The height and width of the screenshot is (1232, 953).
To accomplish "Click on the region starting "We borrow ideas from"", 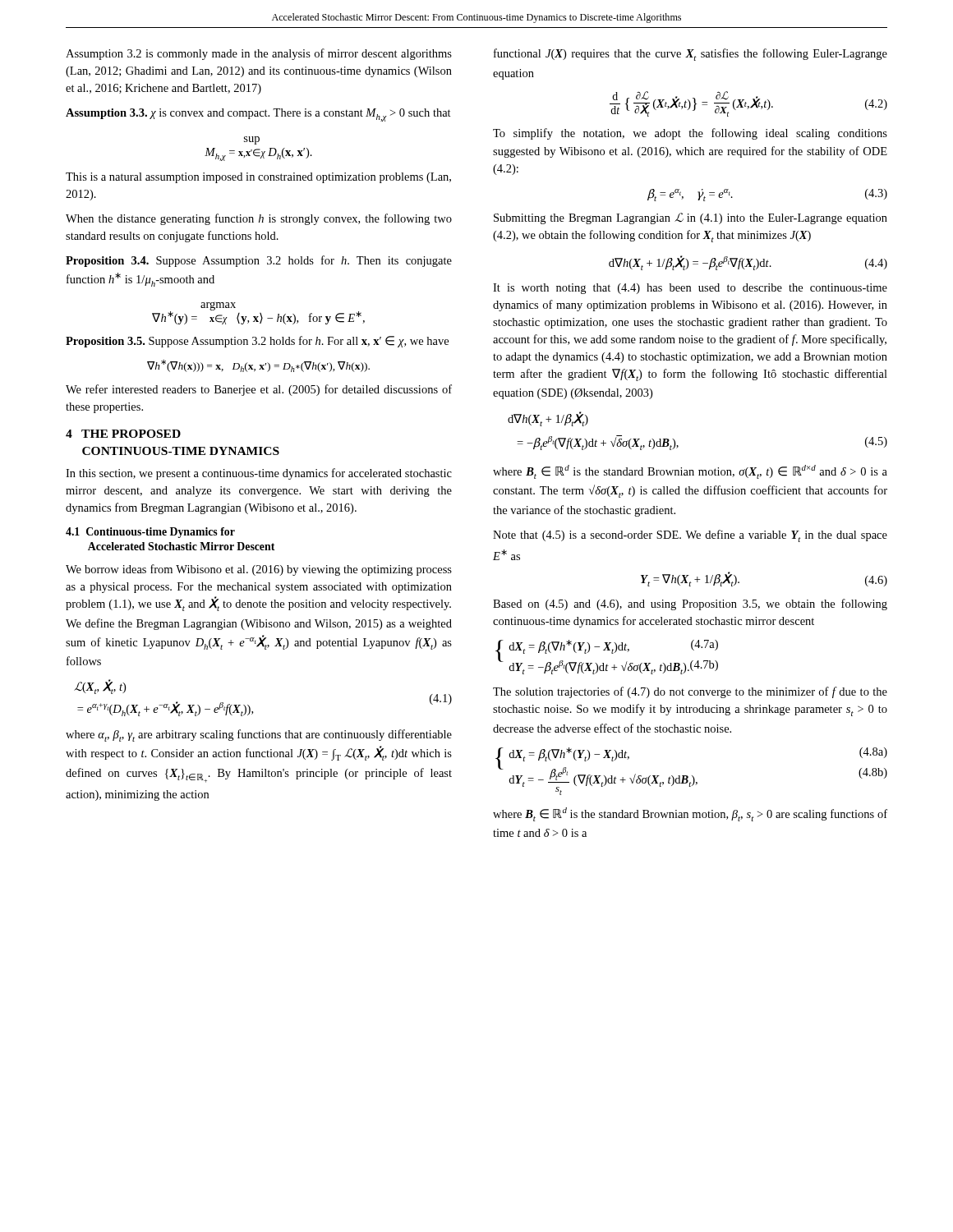I will pyautogui.click(x=259, y=615).
